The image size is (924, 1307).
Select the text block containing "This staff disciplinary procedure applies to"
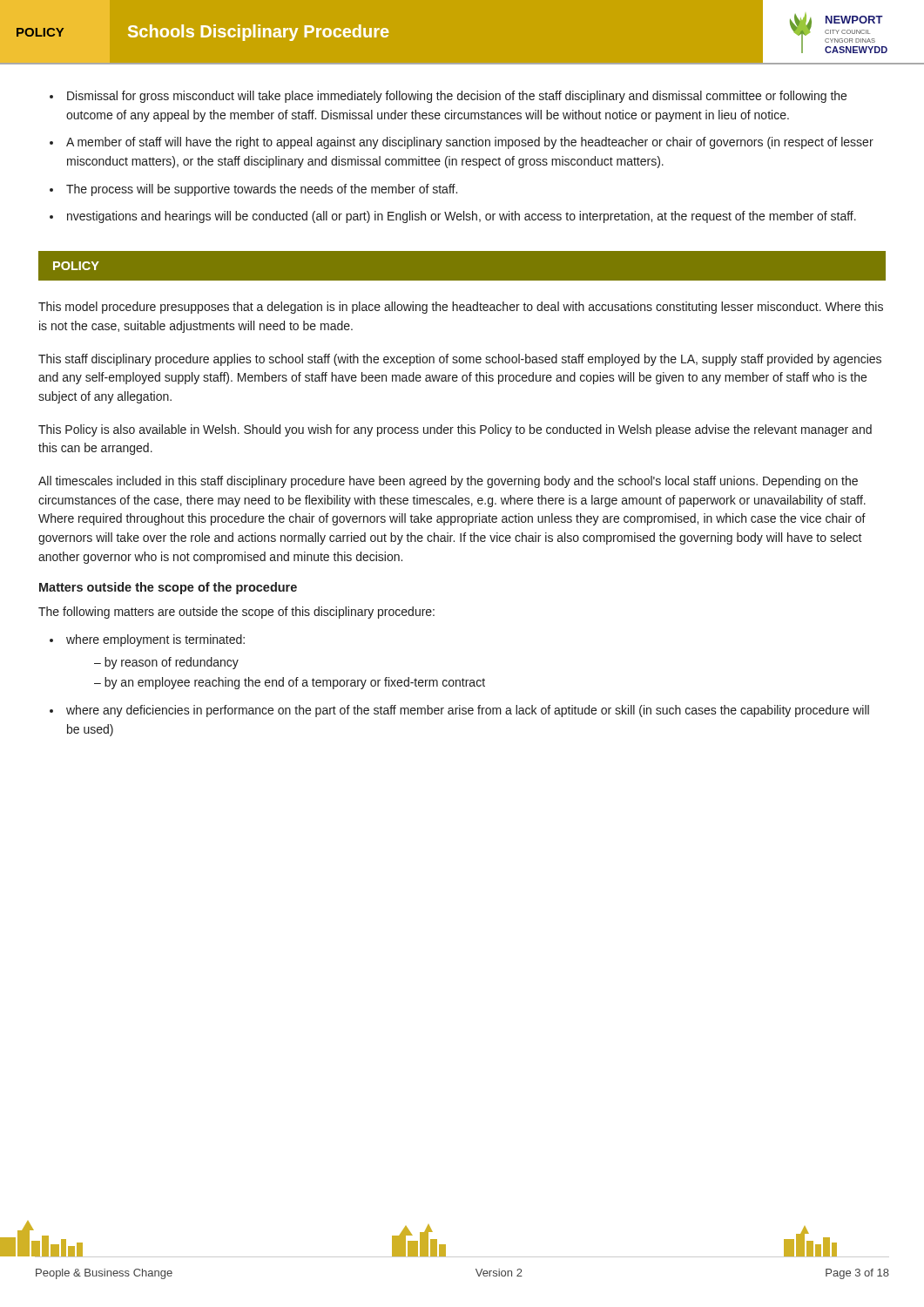[460, 377]
